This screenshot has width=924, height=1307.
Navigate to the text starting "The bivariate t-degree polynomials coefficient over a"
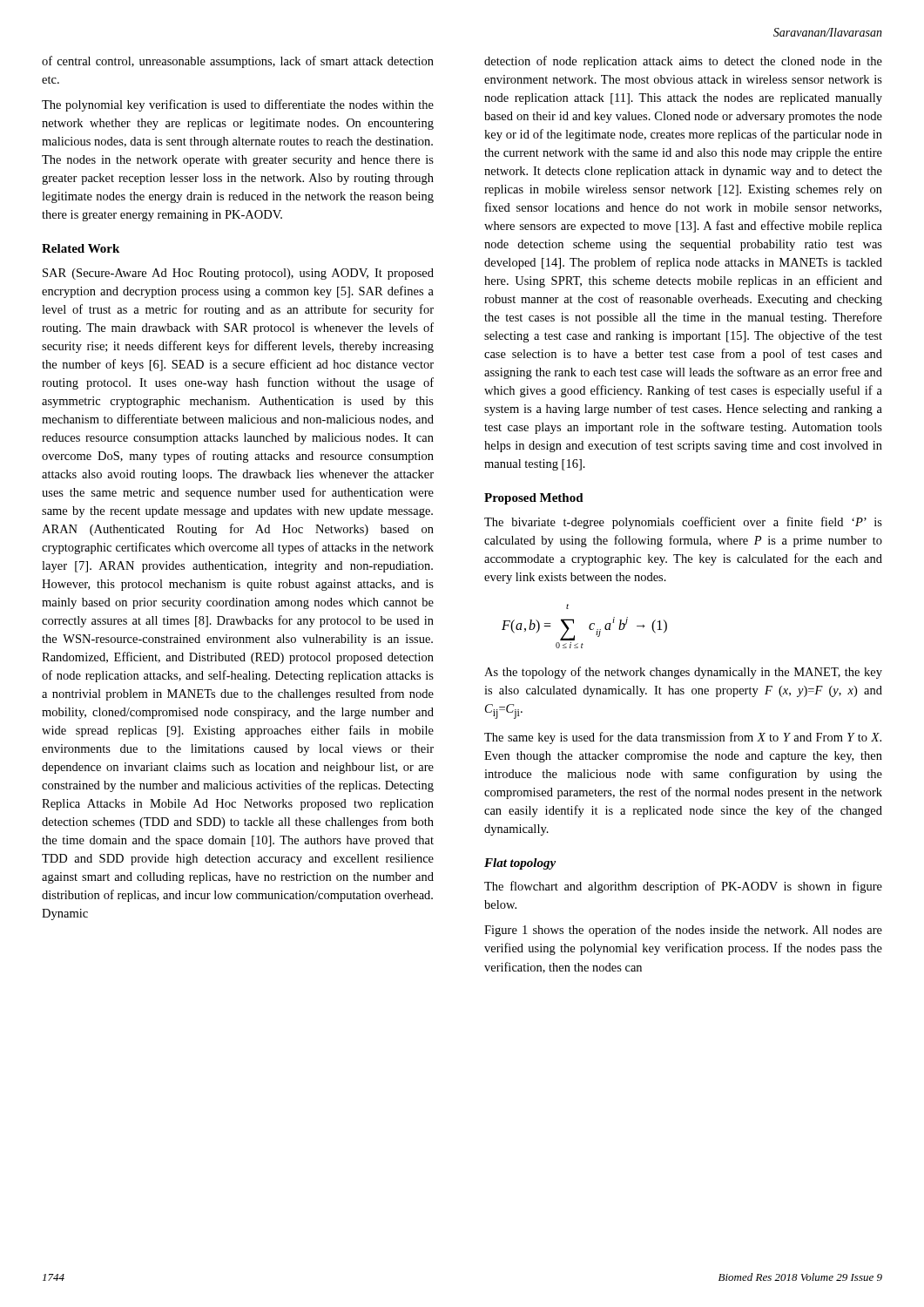(x=683, y=550)
